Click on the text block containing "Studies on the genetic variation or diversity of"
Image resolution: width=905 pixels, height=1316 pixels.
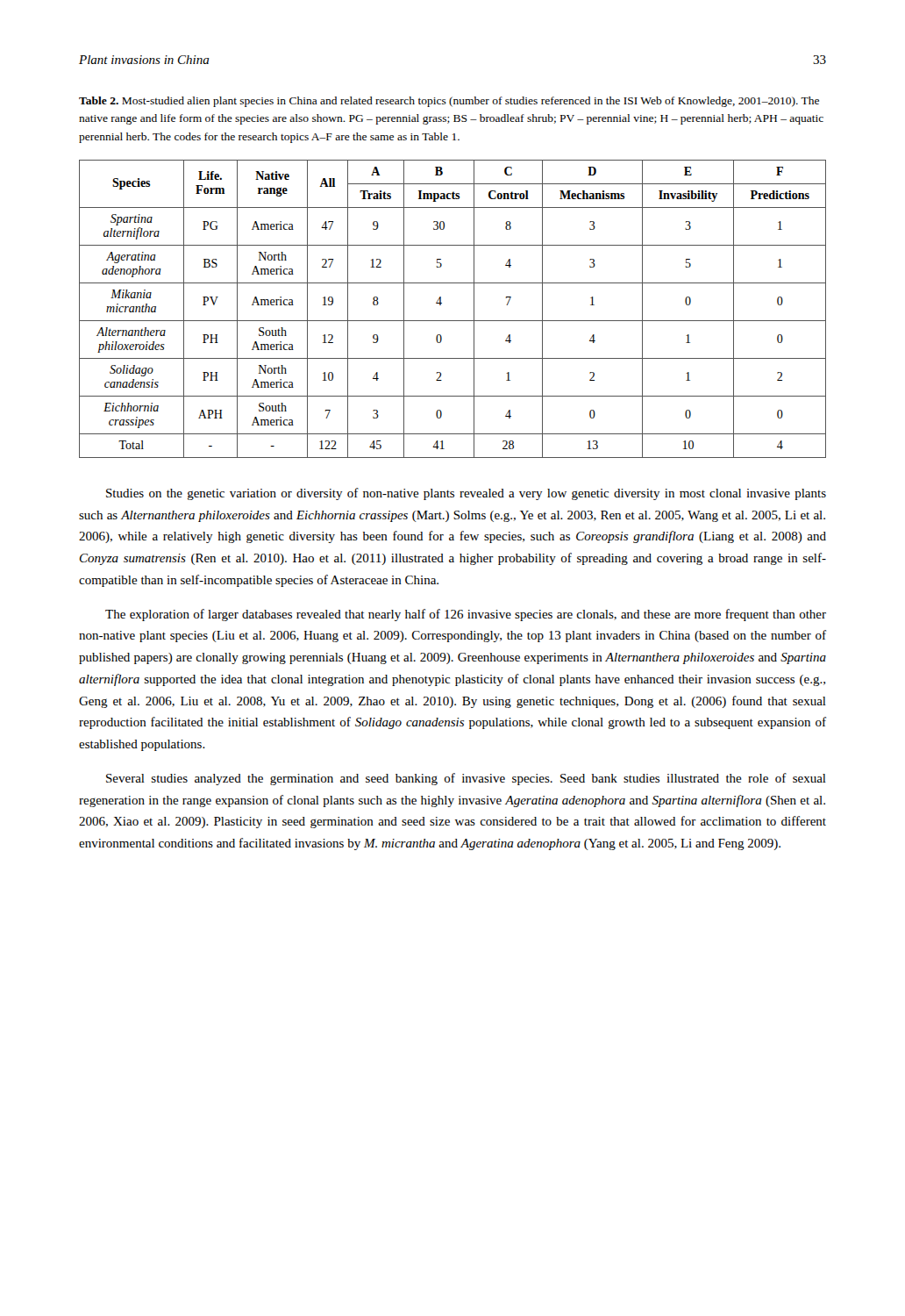tap(452, 537)
